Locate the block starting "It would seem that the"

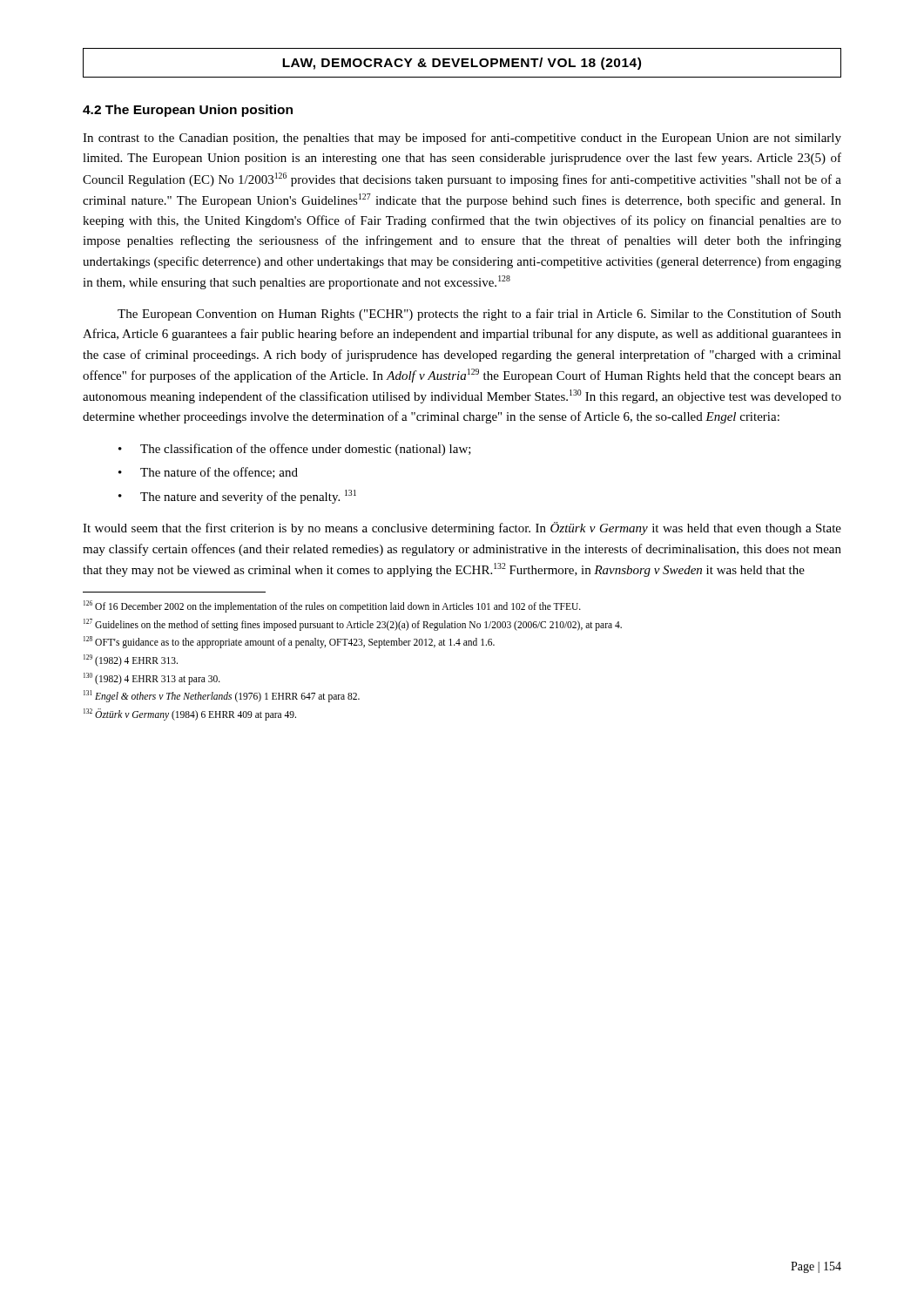462,549
